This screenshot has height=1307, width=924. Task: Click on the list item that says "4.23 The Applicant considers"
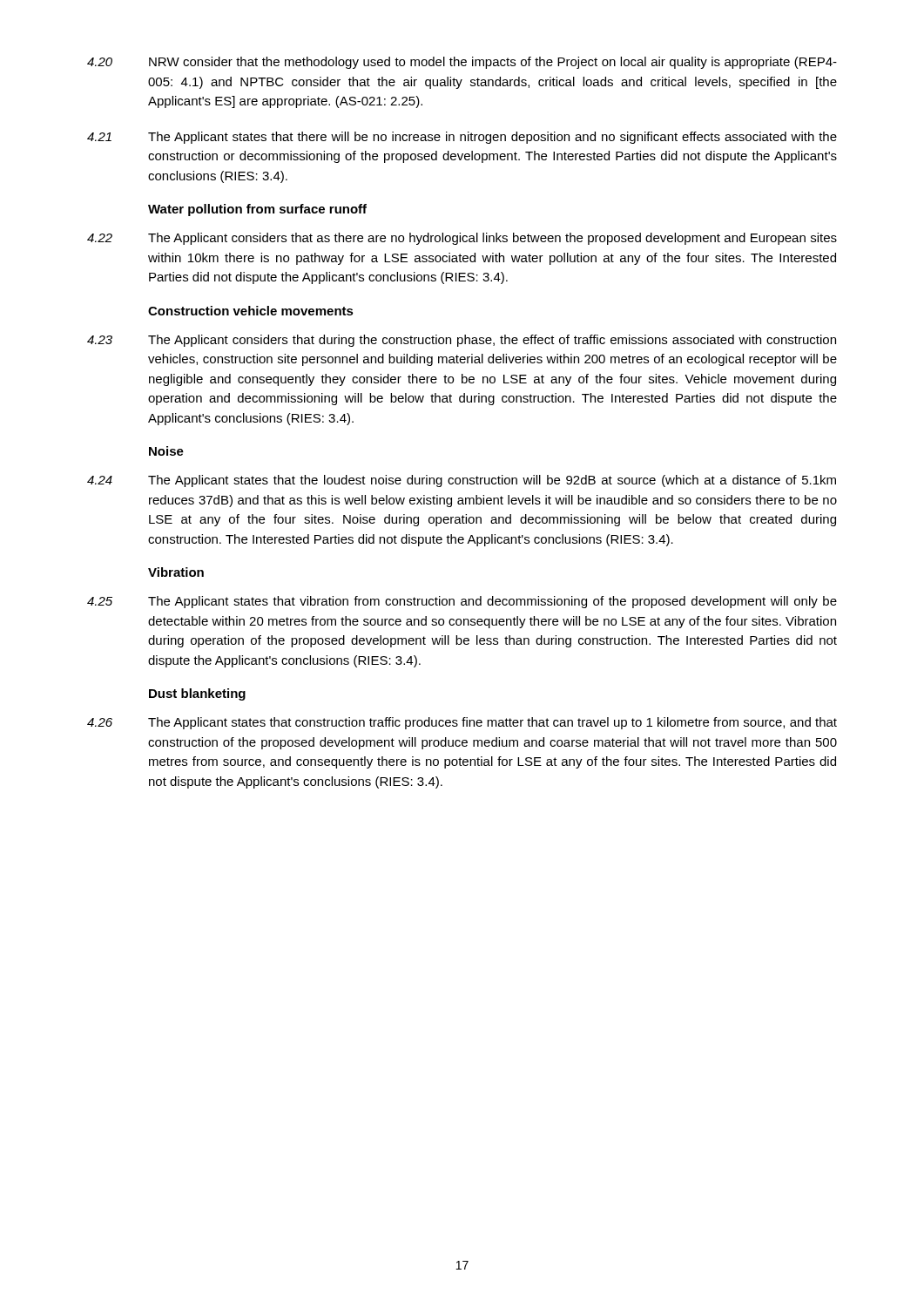(x=462, y=379)
